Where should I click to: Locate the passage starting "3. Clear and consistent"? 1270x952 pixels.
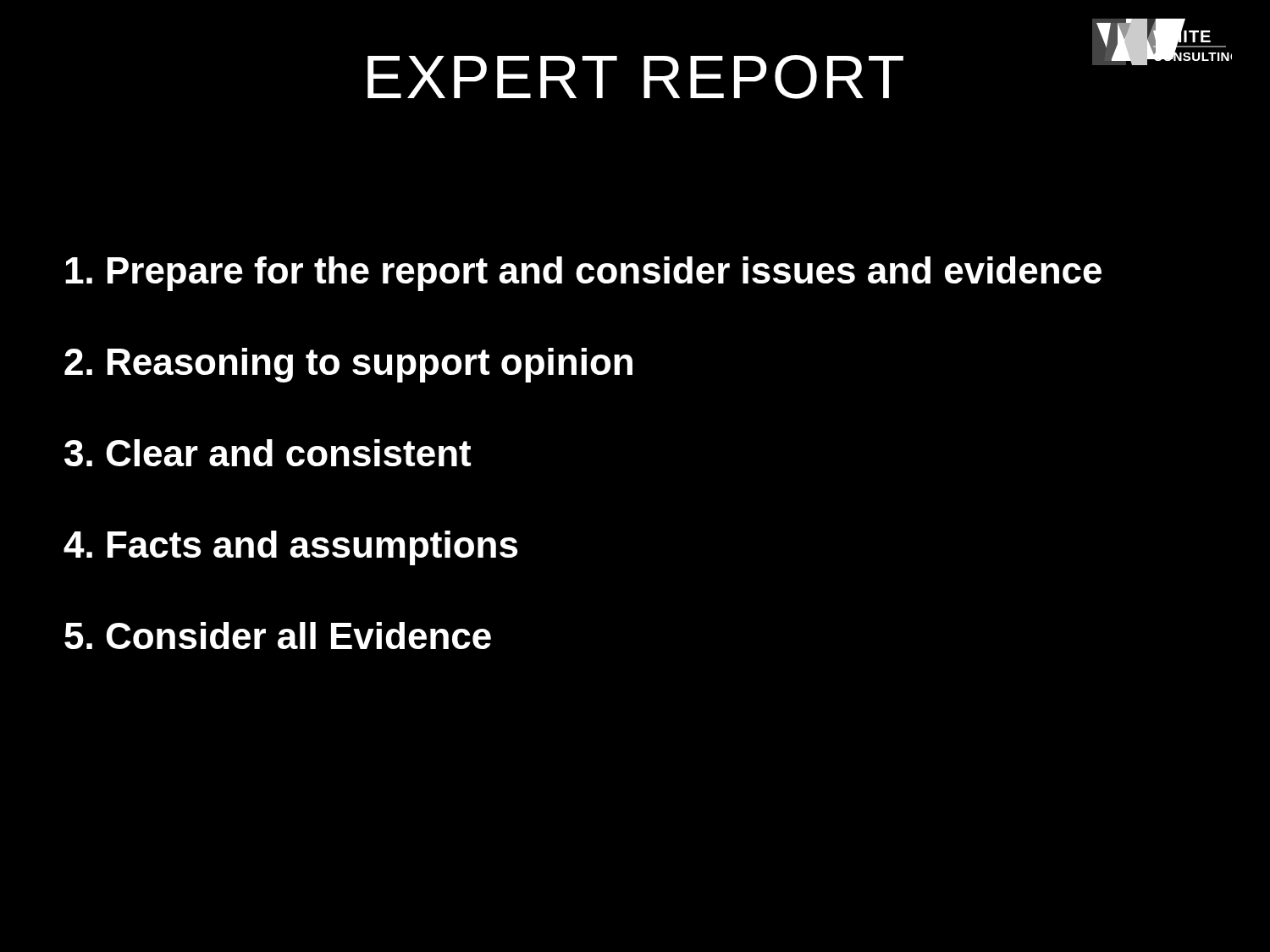click(x=267, y=453)
